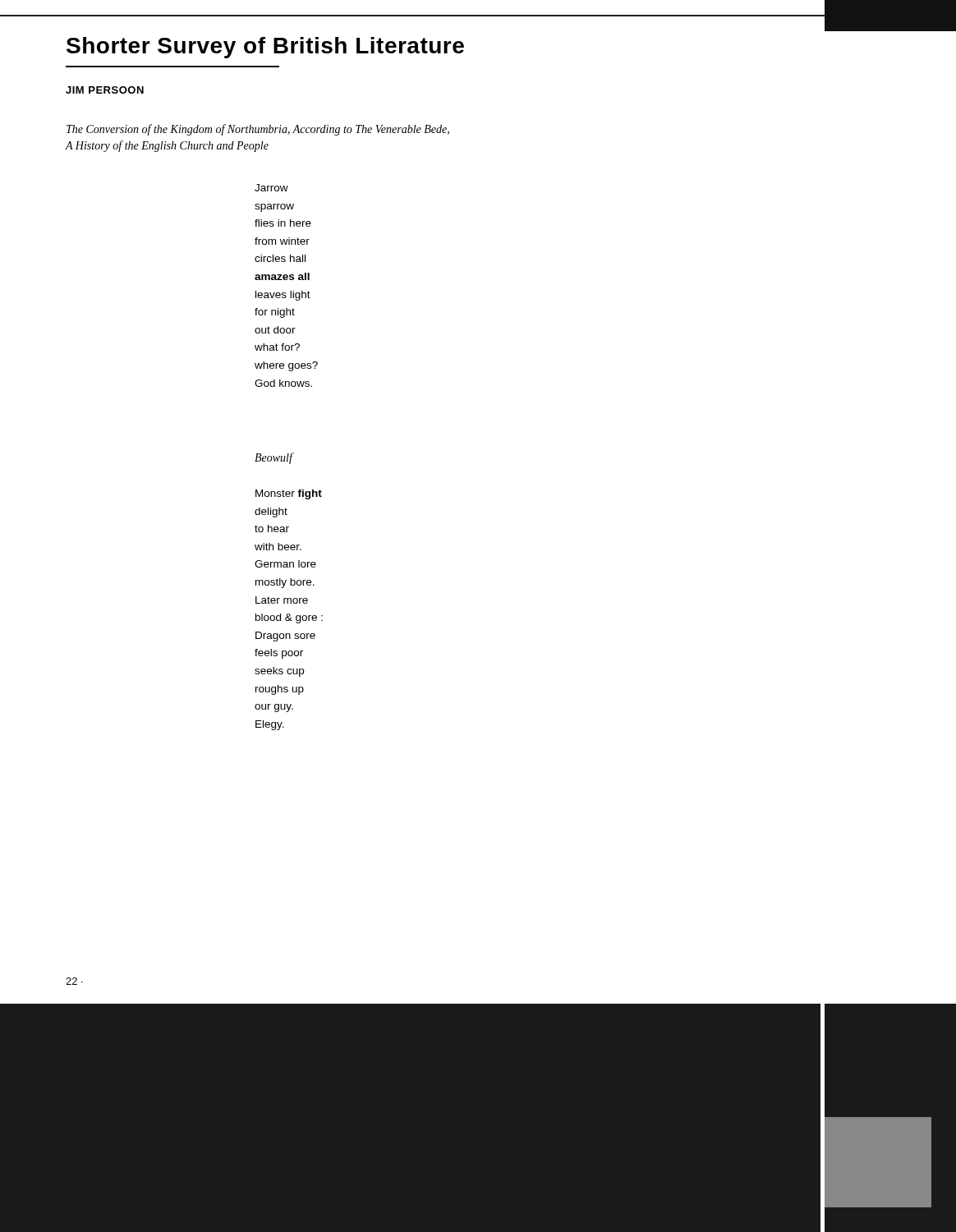Find the text with the text "JIM PERSOON"
956x1232 pixels.
105,90
